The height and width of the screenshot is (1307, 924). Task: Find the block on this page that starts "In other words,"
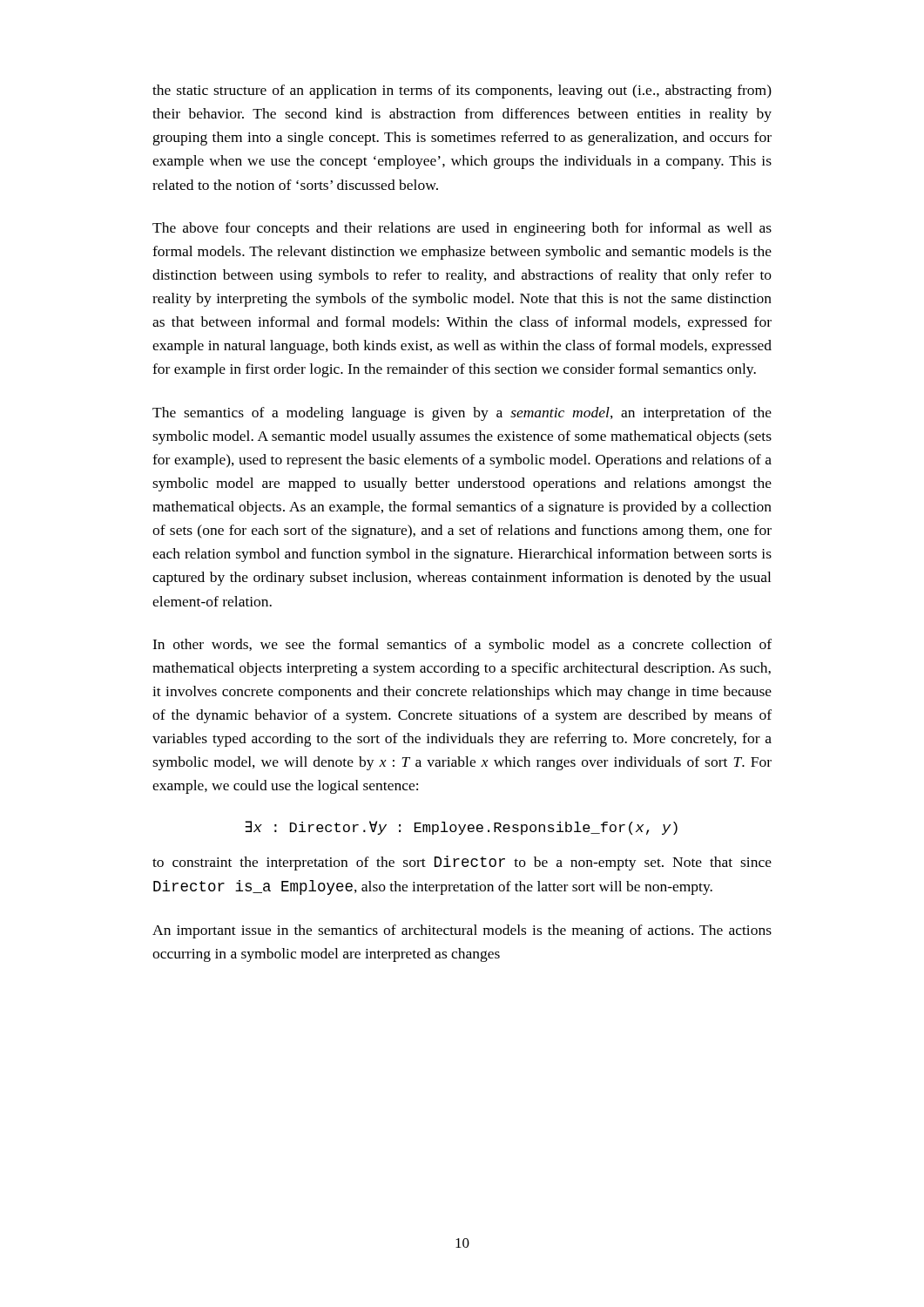[462, 715]
